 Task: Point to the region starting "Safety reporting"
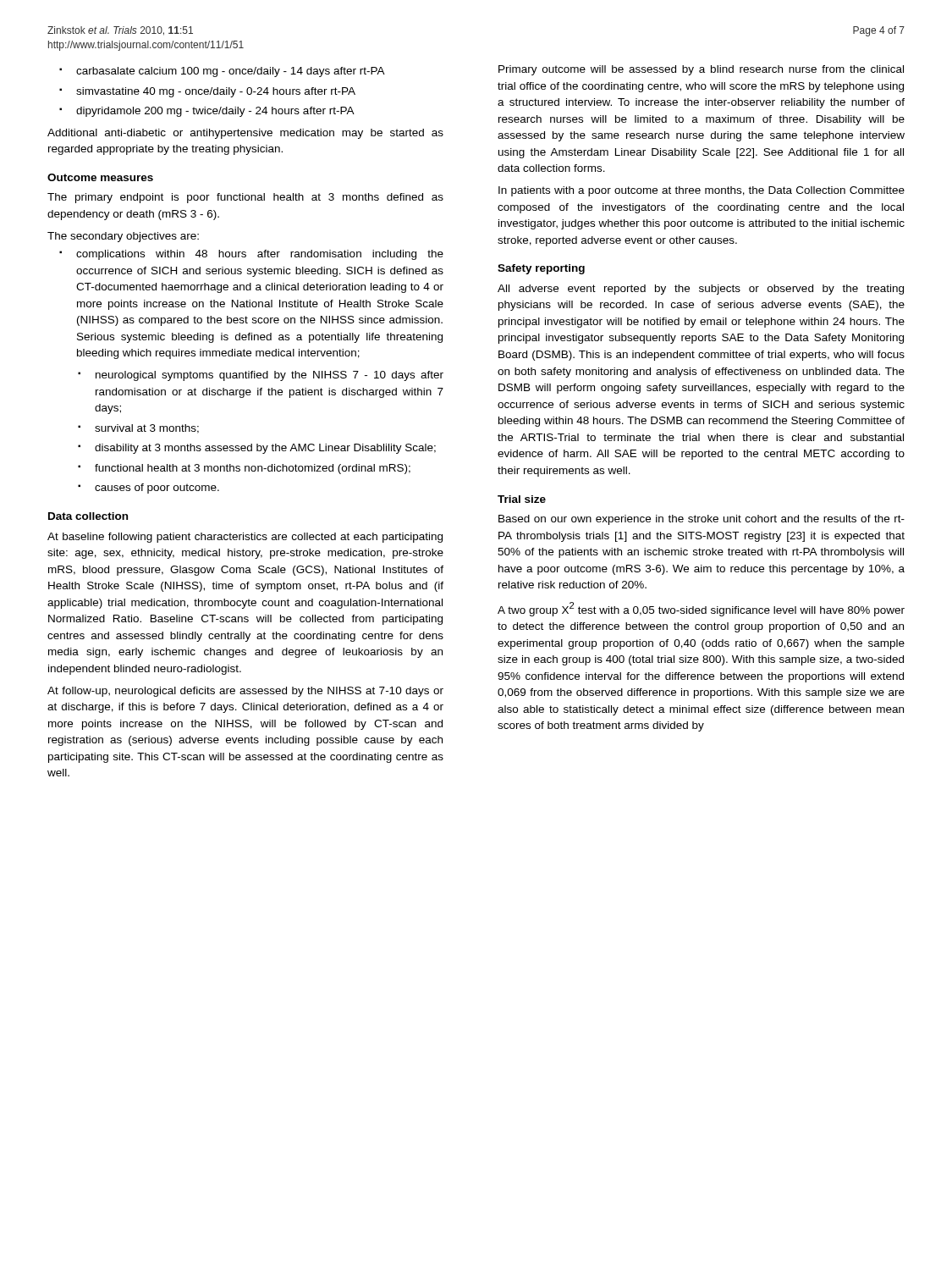(541, 268)
